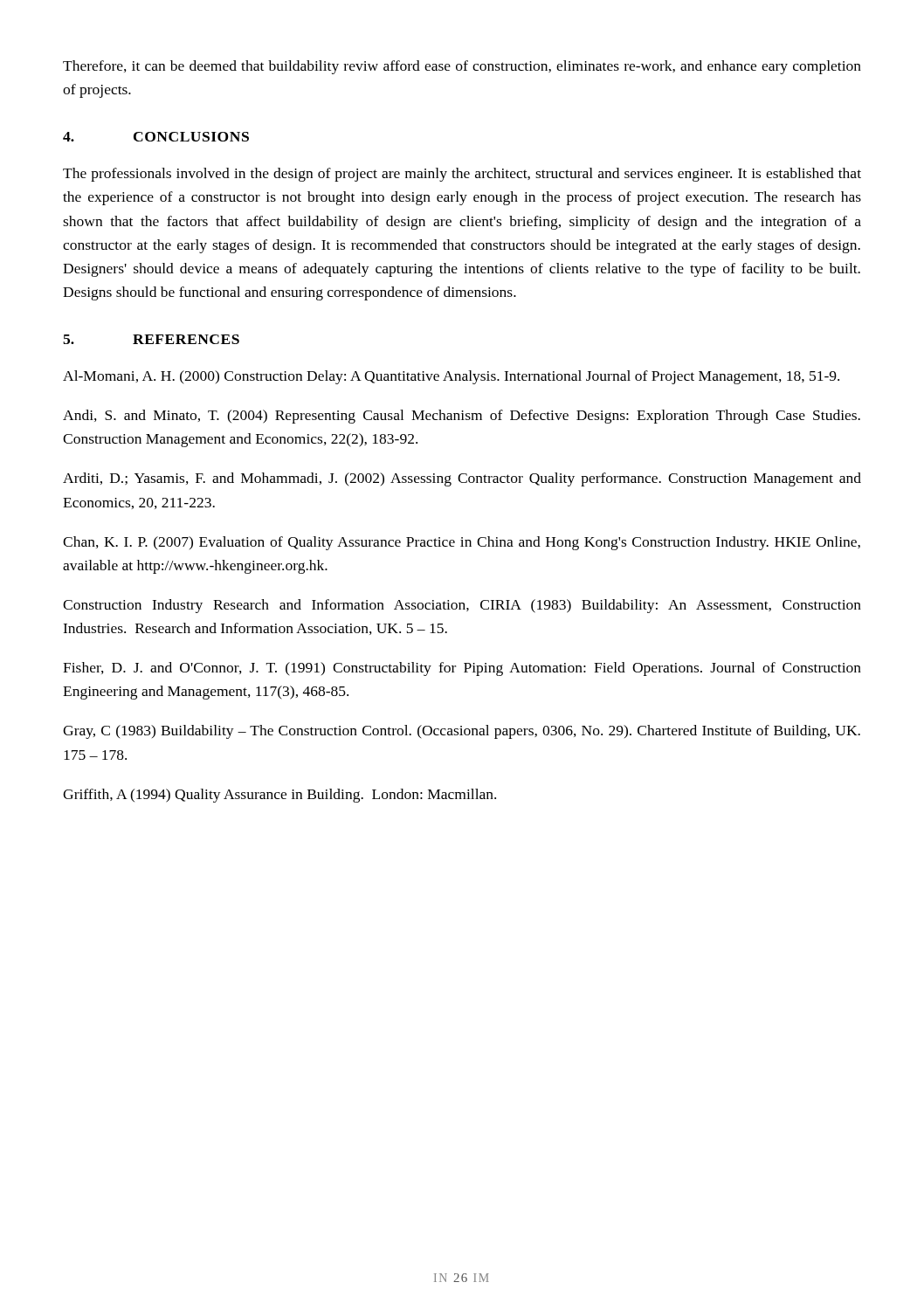Point to the block starting "The professionals involved"
924x1310 pixels.
462,232
